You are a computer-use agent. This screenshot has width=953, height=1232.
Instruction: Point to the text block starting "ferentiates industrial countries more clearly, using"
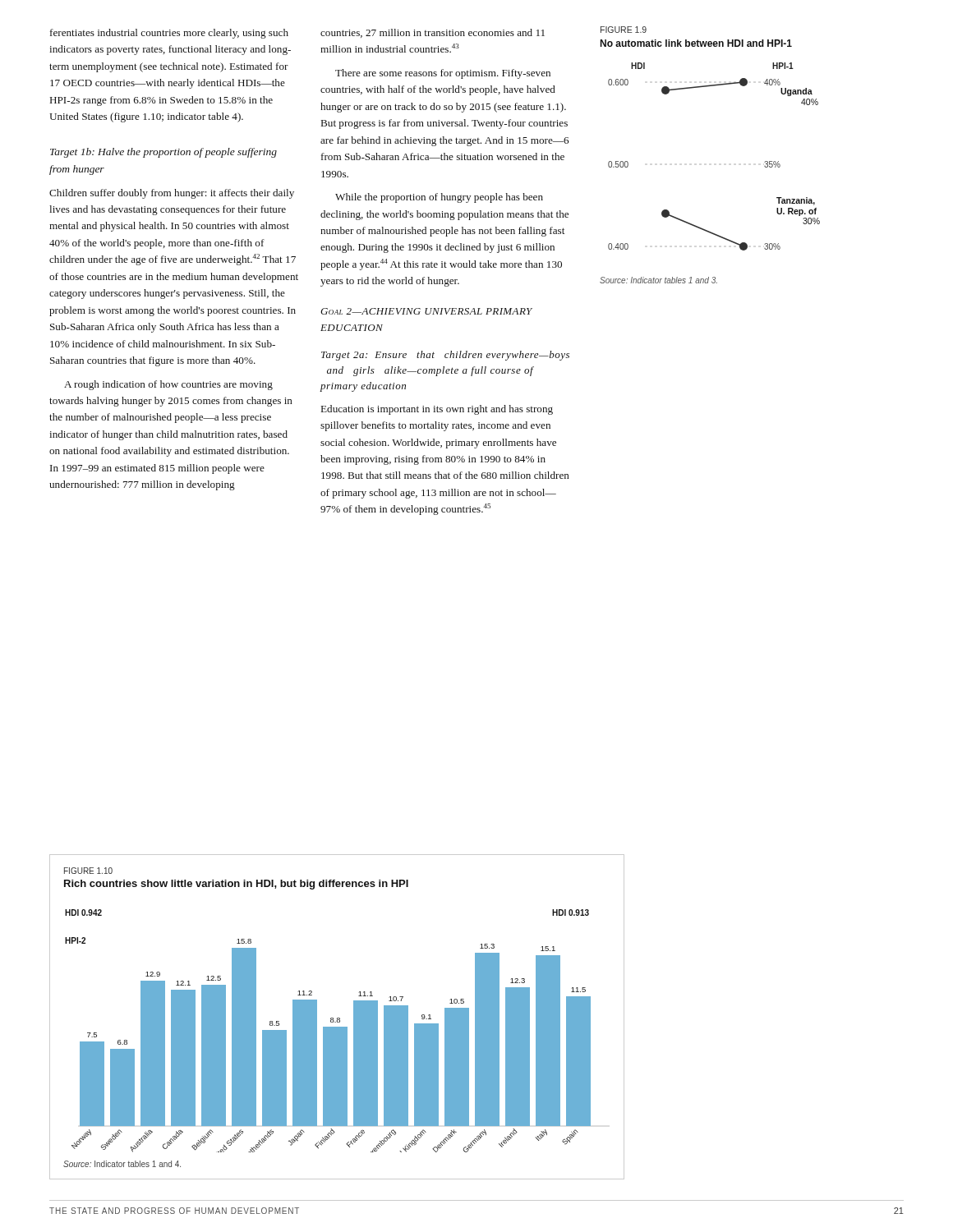tap(175, 75)
